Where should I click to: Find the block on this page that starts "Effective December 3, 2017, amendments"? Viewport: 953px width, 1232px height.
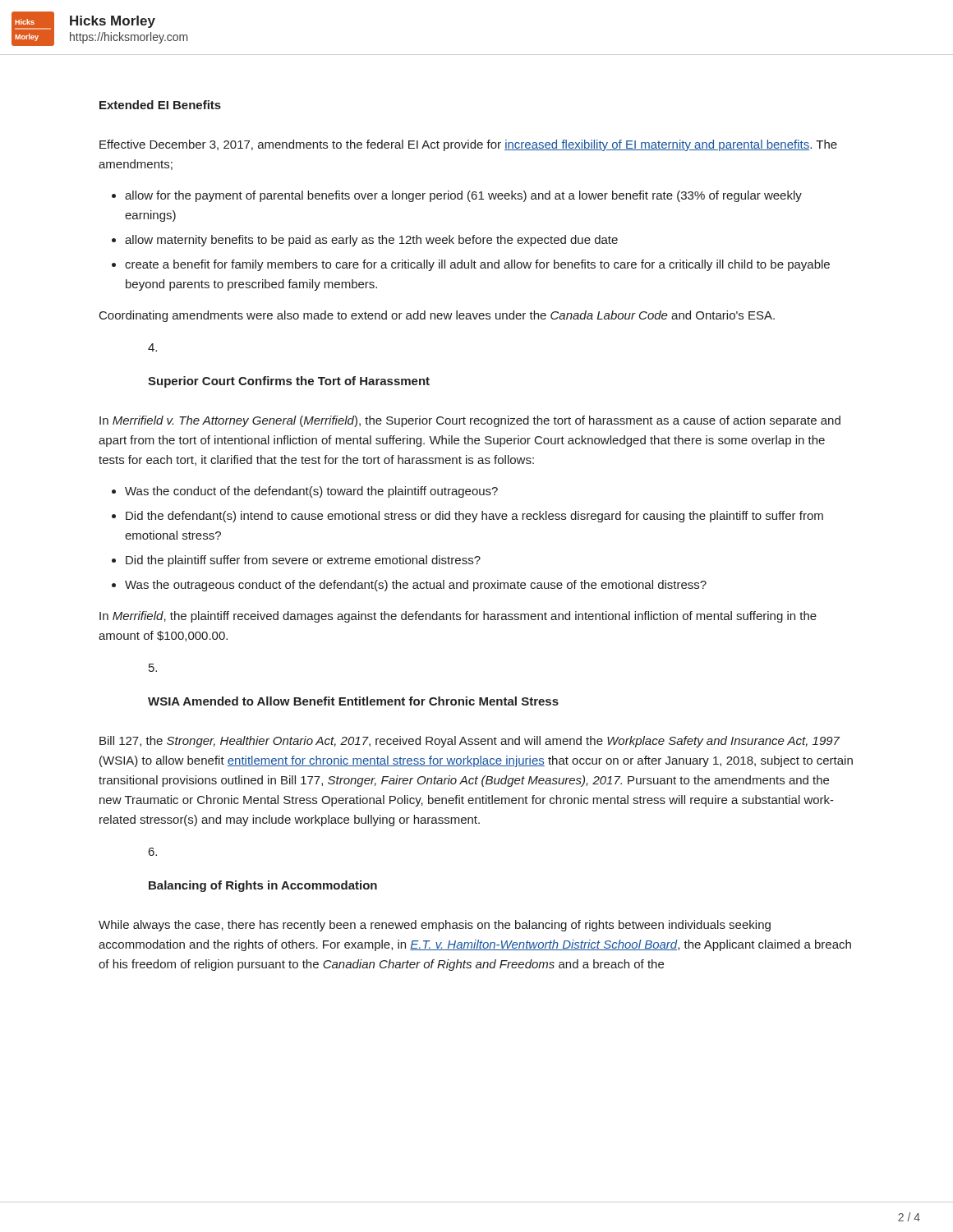[468, 154]
